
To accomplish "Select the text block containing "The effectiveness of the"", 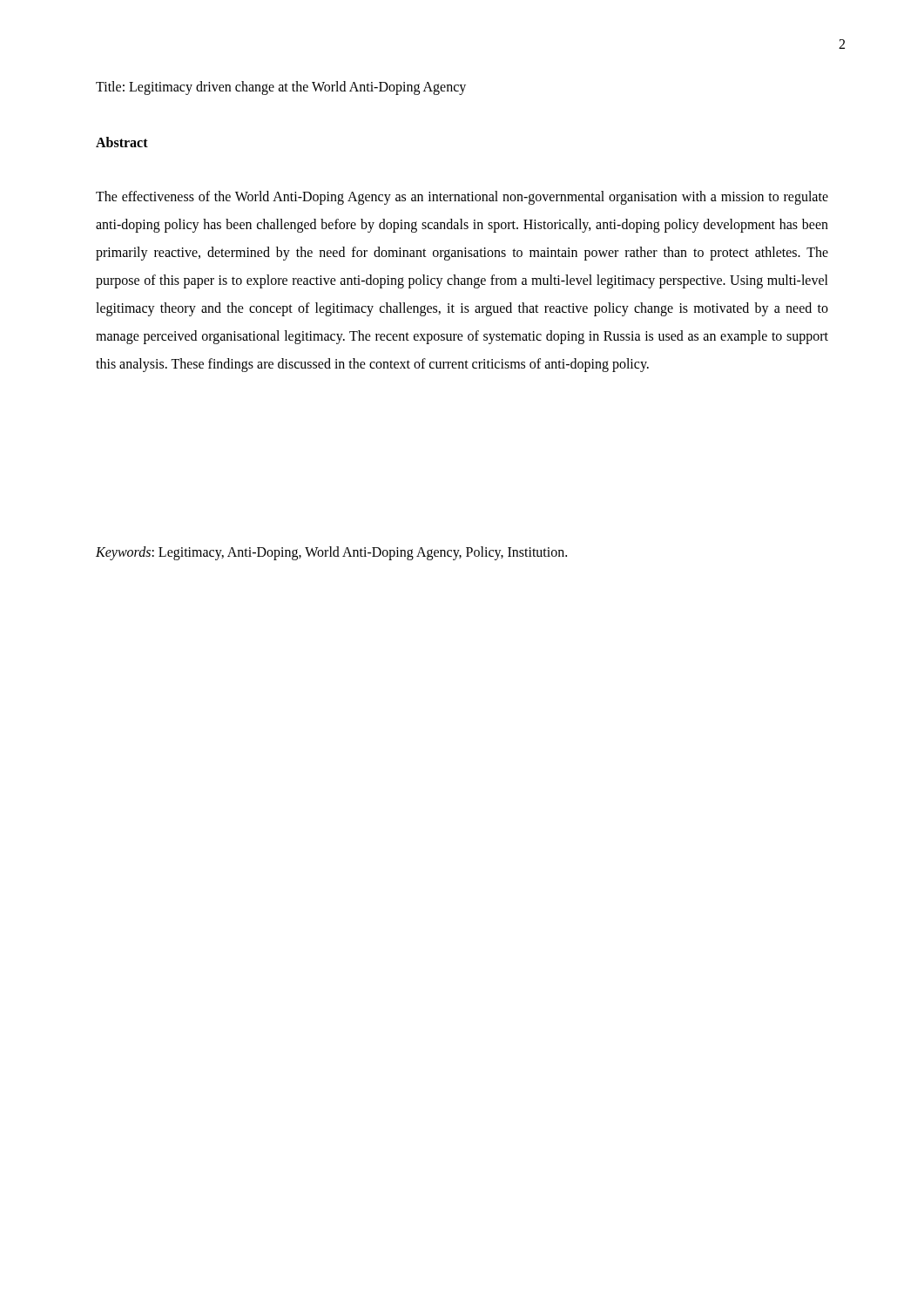I will click(x=462, y=280).
